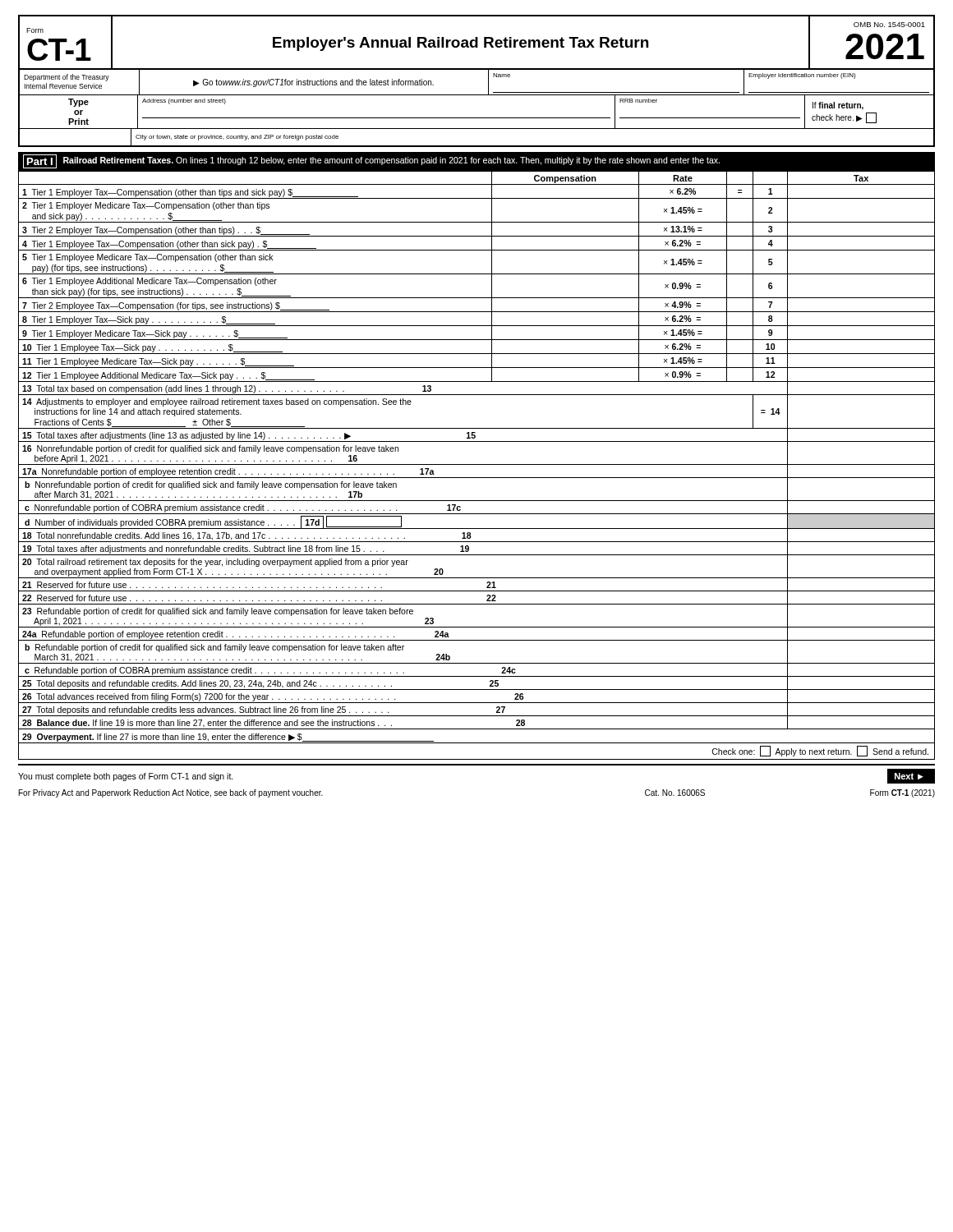Image resolution: width=953 pixels, height=1232 pixels.
Task: Find the block on this page that starts "You must complete both pages of Form"
Action: pyautogui.click(x=126, y=776)
